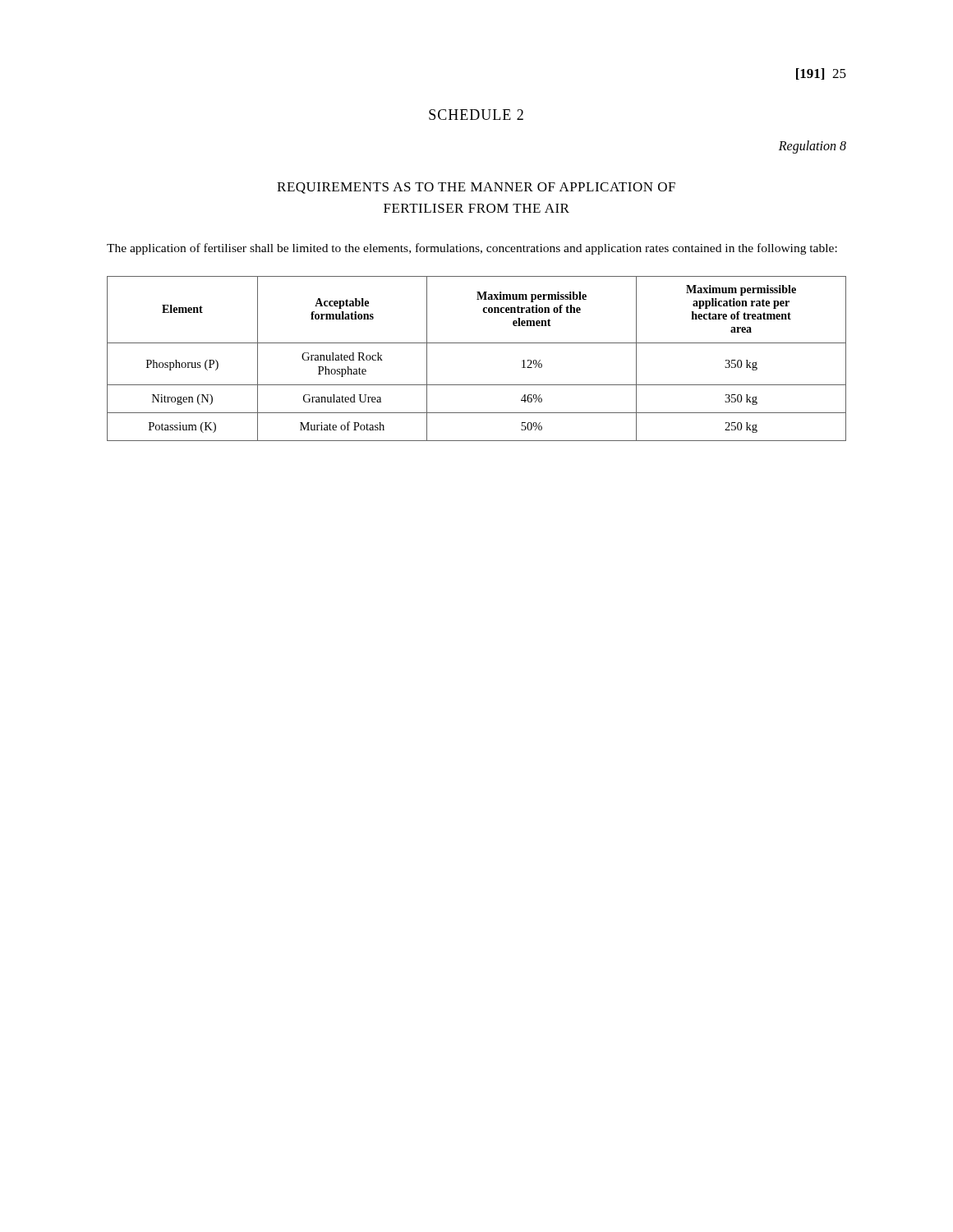Find the table that mentions "Phosphorus (P)"
This screenshot has height=1232, width=953.
tap(476, 359)
